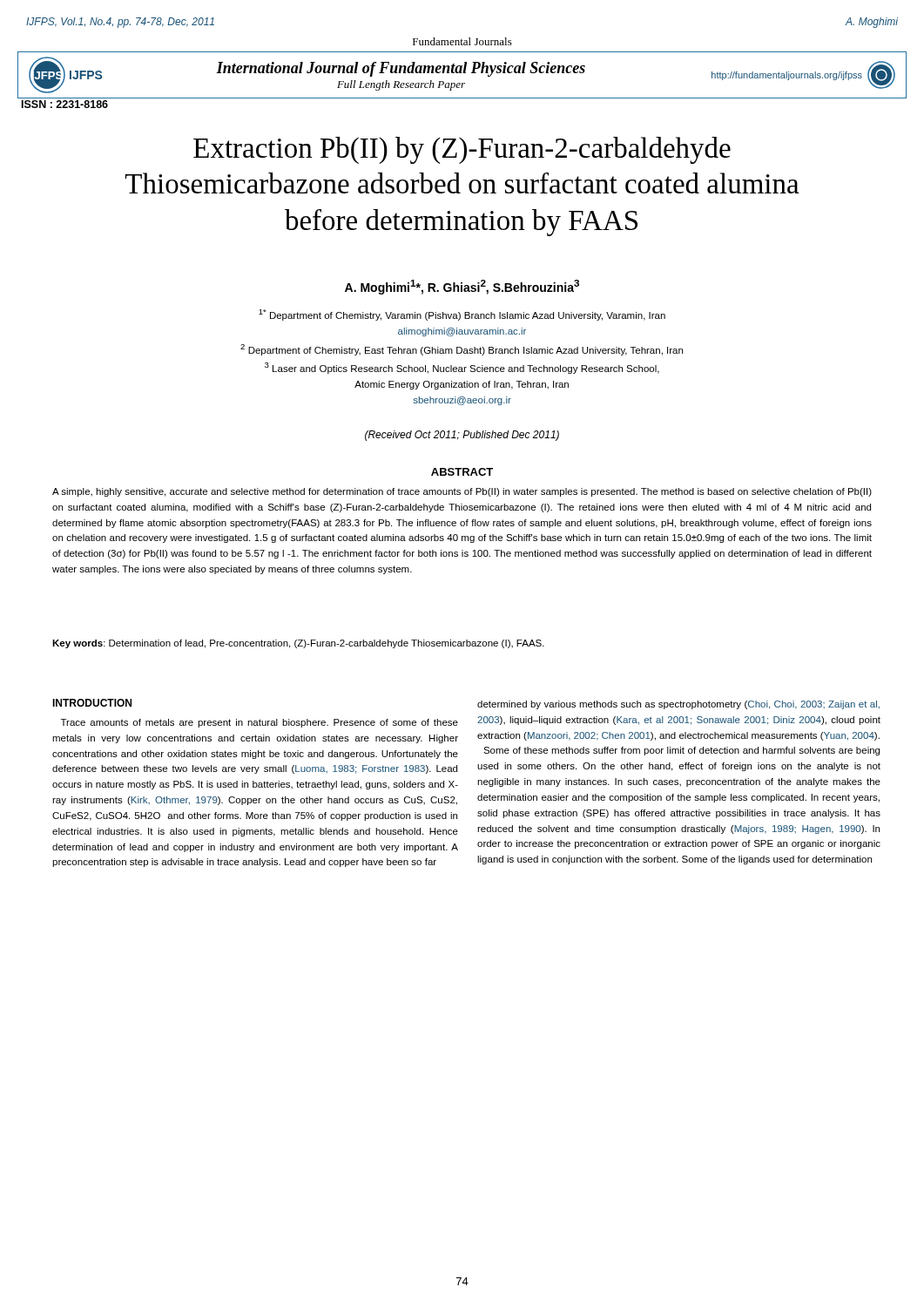Find the block on this page that starts "determined by various"
Image resolution: width=924 pixels, height=1307 pixels.
pyautogui.click(x=679, y=782)
